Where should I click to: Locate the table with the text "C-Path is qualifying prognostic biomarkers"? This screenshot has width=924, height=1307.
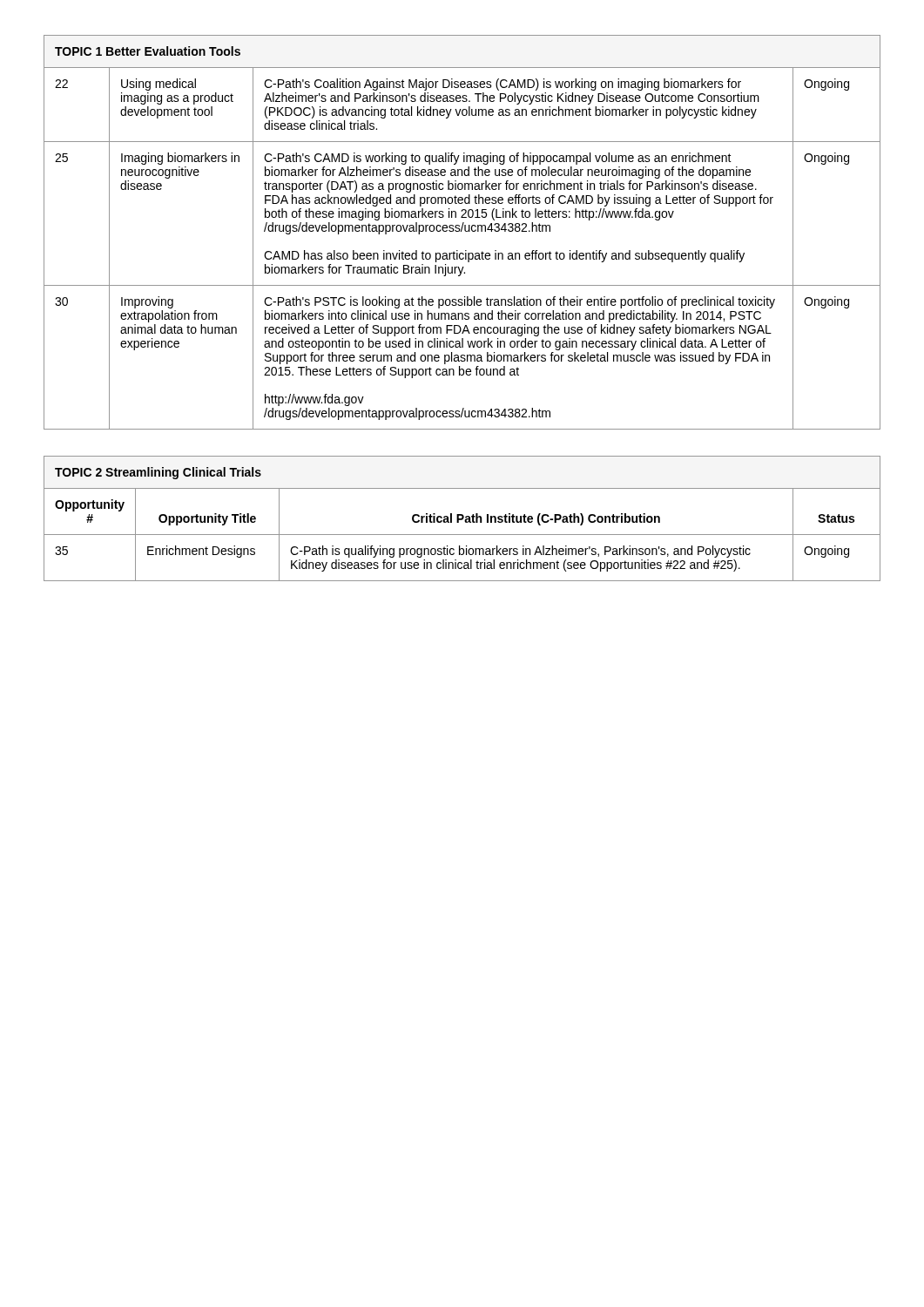click(462, 518)
